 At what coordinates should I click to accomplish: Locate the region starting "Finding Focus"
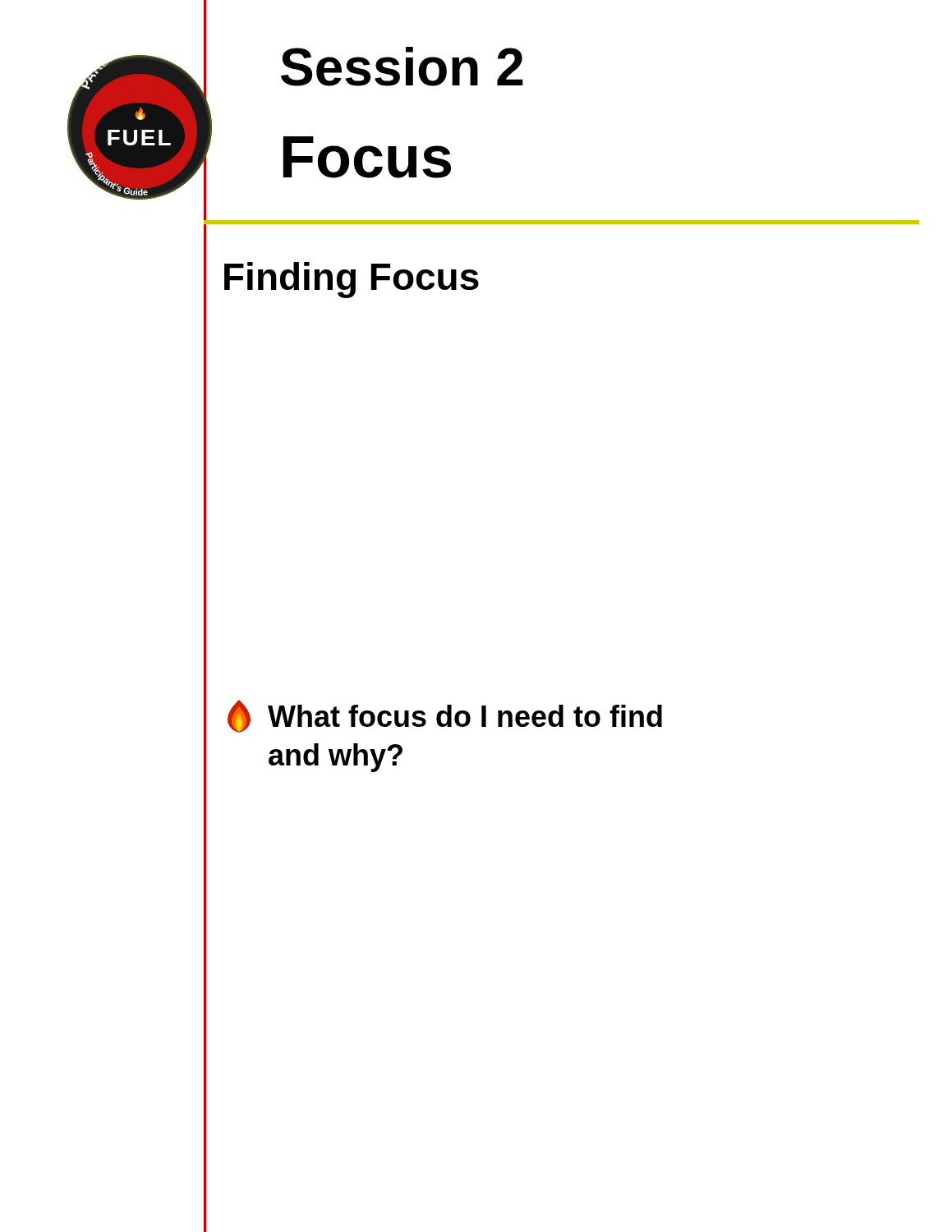coord(351,277)
